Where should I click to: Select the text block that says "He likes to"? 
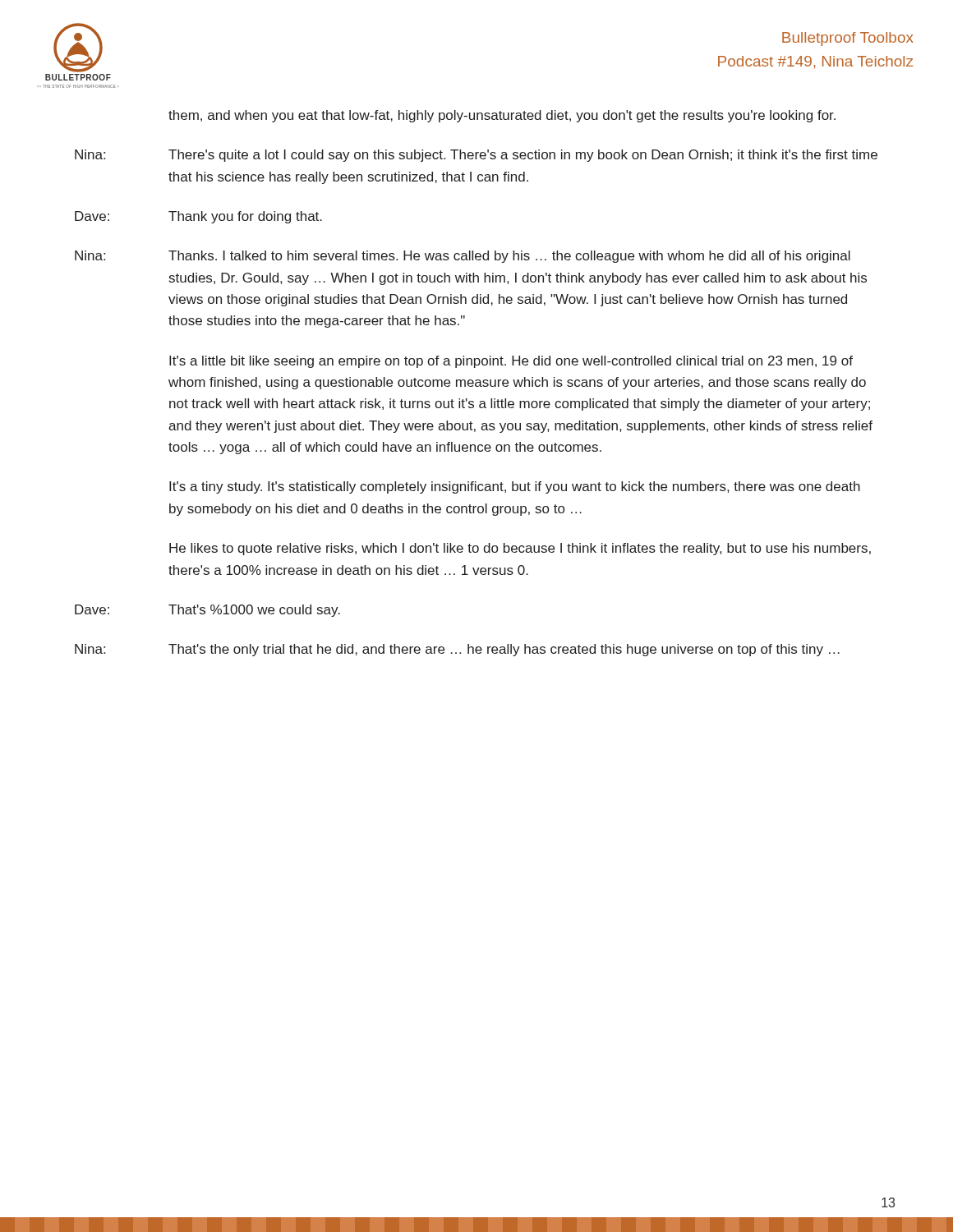(476, 560)
